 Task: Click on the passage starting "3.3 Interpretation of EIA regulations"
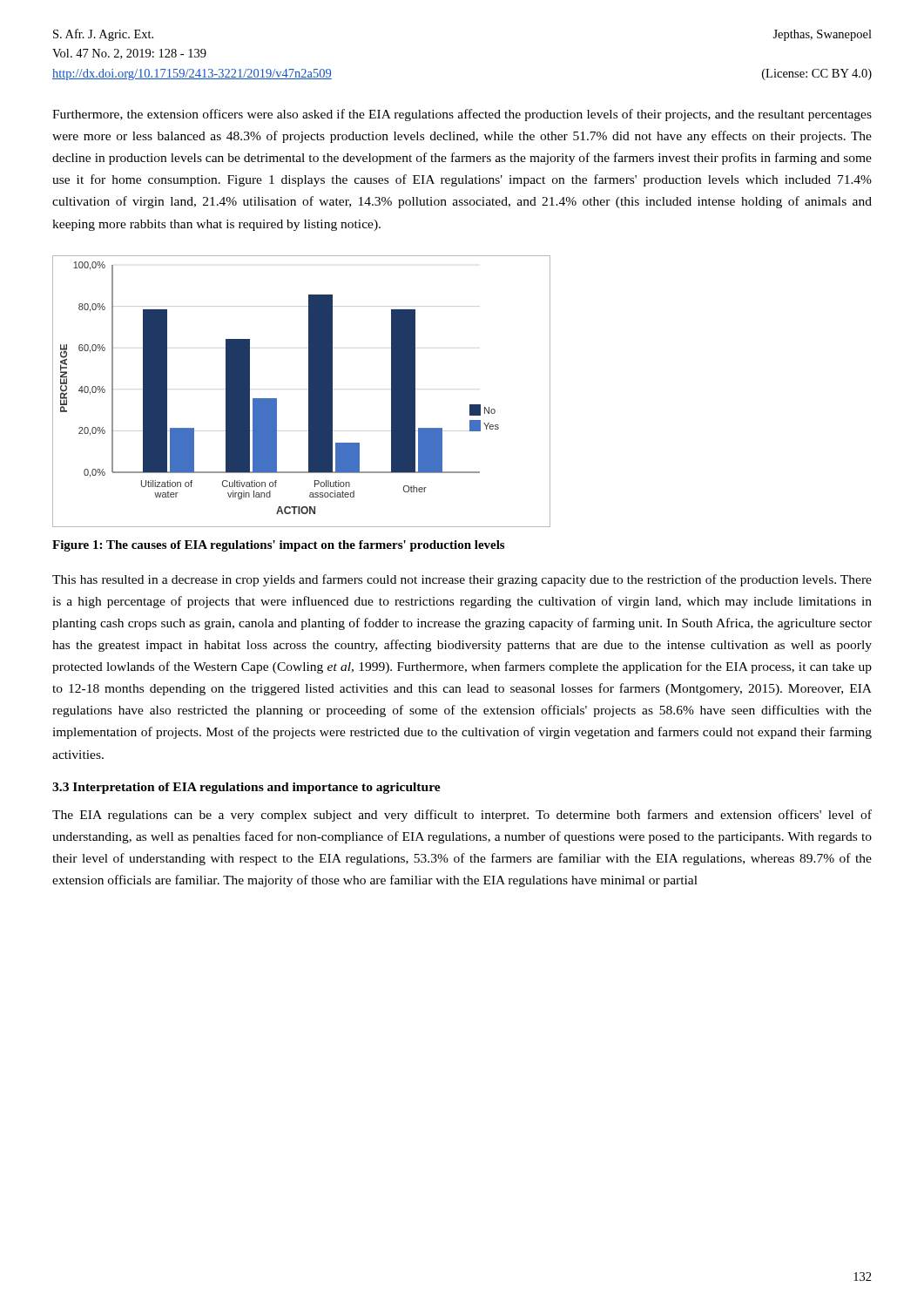point(246,786)
